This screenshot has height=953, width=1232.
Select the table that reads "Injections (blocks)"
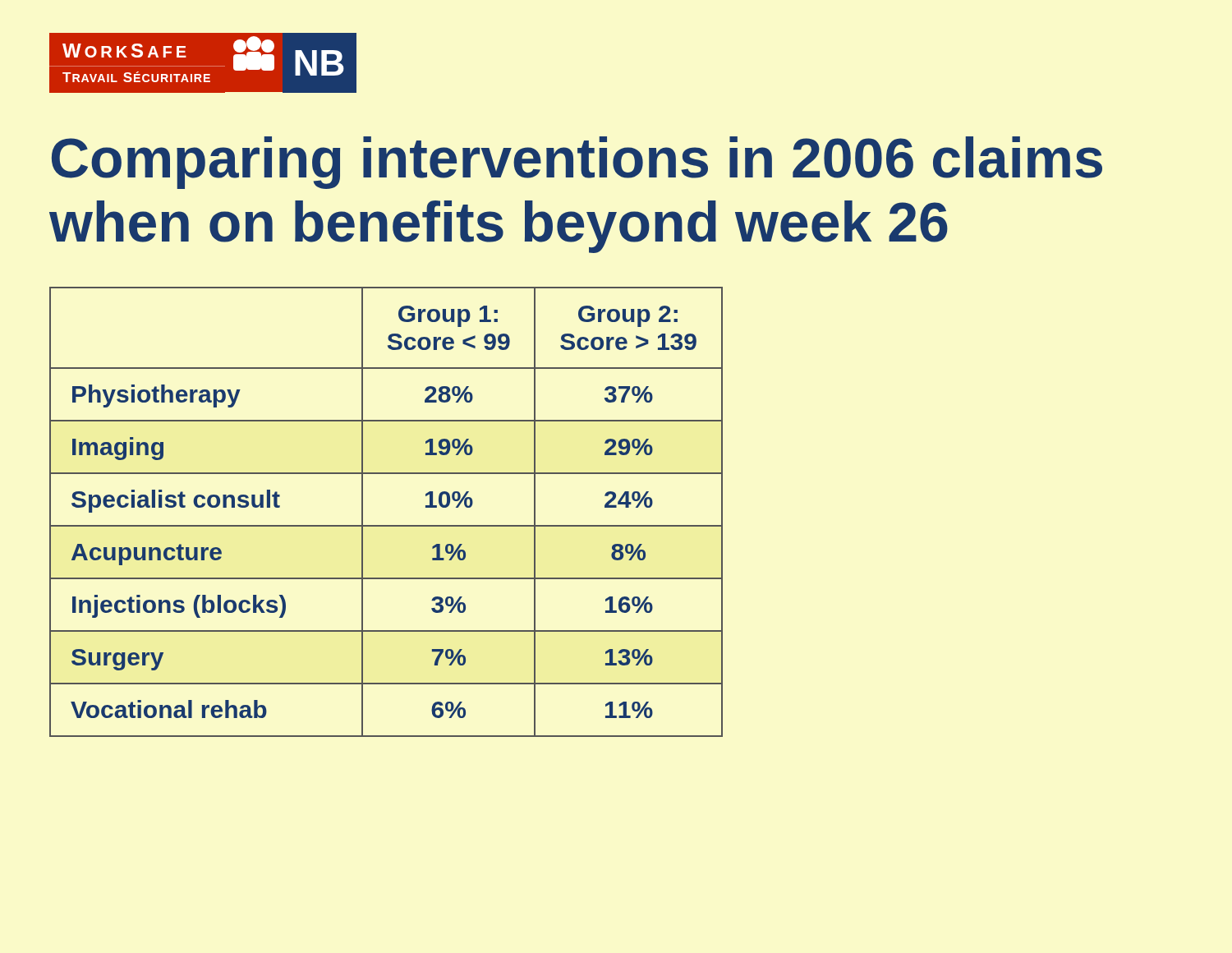[x=616, y=512]
